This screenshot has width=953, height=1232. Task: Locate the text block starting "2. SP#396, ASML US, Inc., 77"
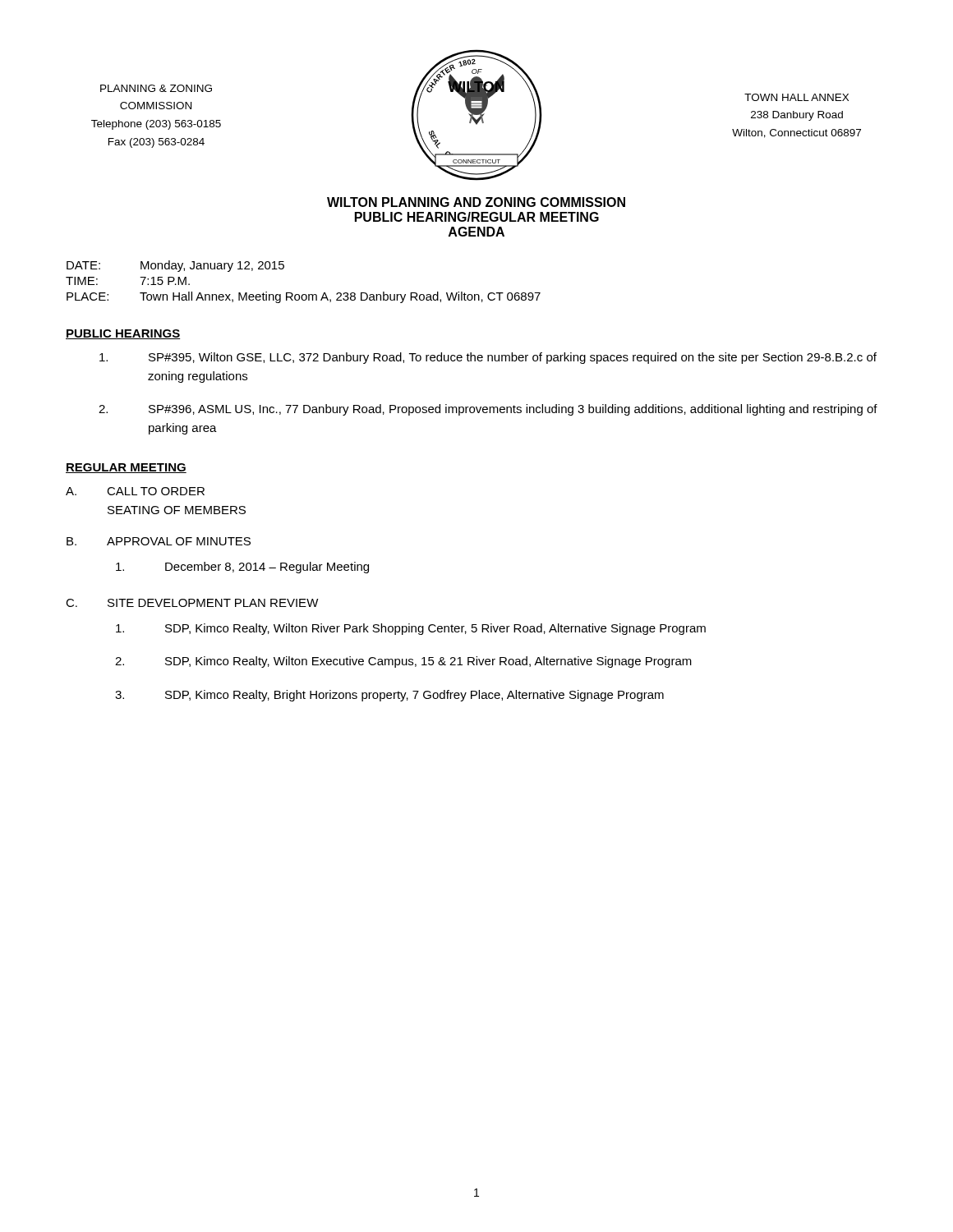tap(476, 419)
